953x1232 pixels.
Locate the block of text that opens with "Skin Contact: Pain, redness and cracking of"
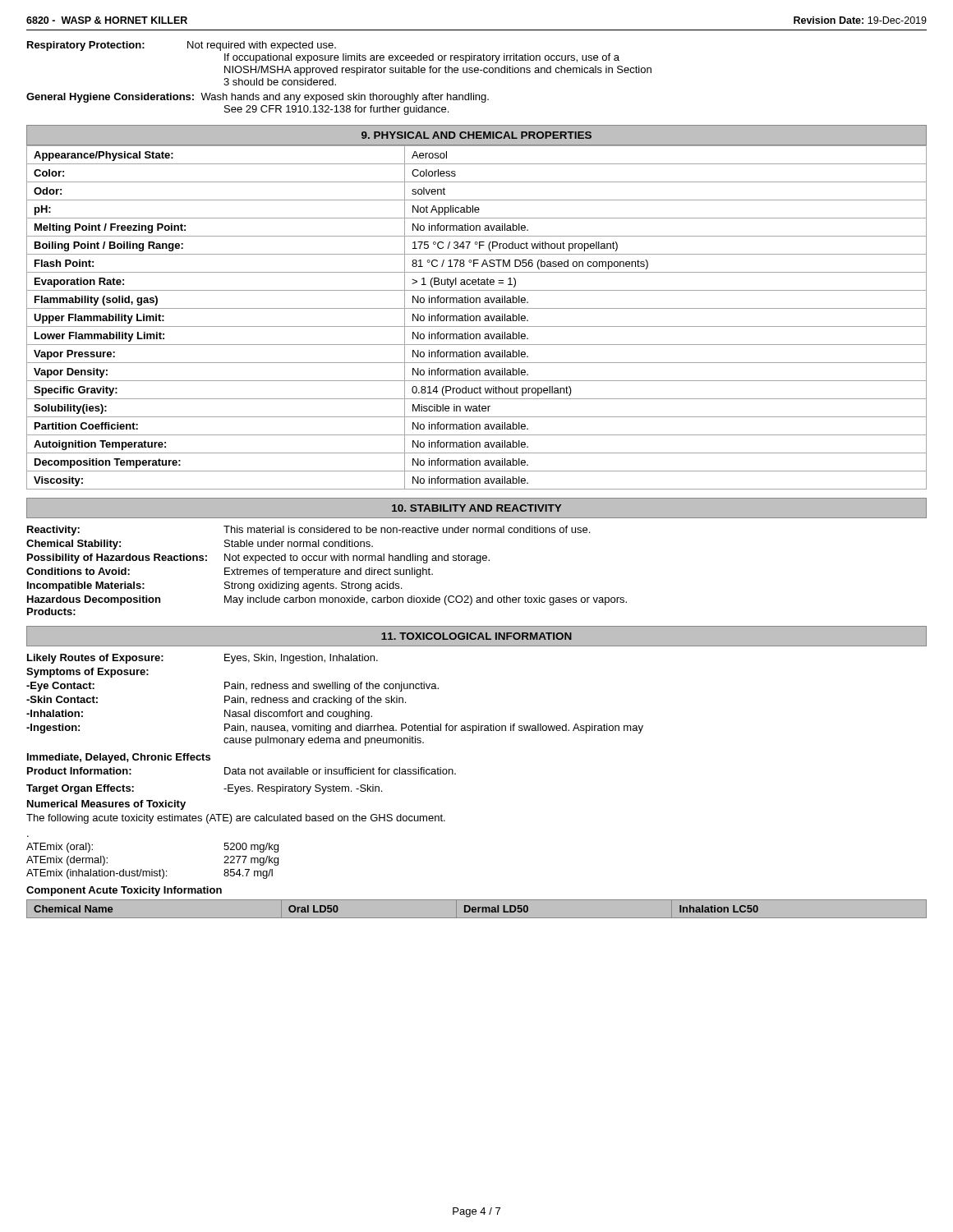[62, 701]
